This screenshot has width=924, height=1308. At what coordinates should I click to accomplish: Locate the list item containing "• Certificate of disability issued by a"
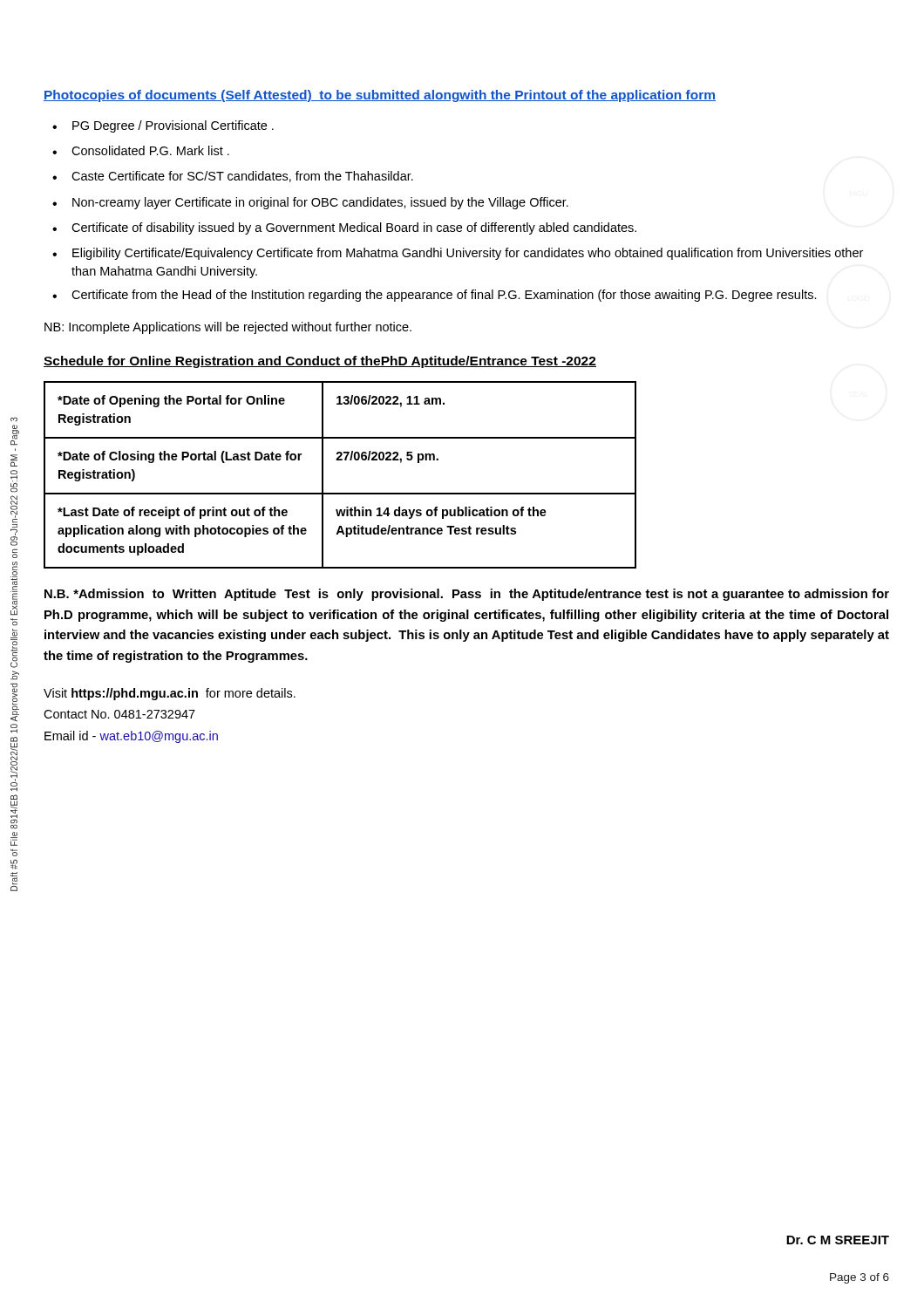471,229
